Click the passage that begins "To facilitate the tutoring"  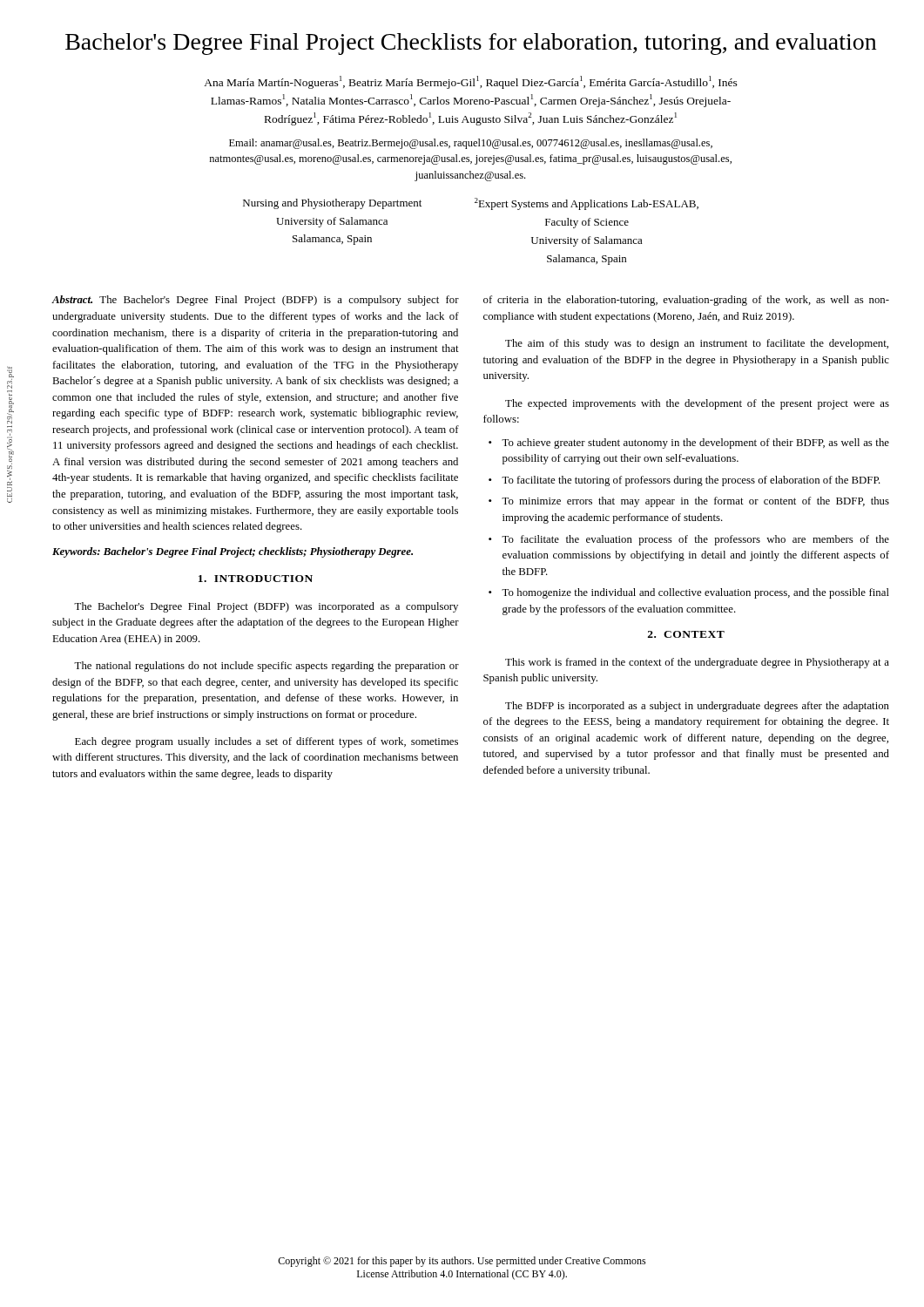[x=691, y=480]
